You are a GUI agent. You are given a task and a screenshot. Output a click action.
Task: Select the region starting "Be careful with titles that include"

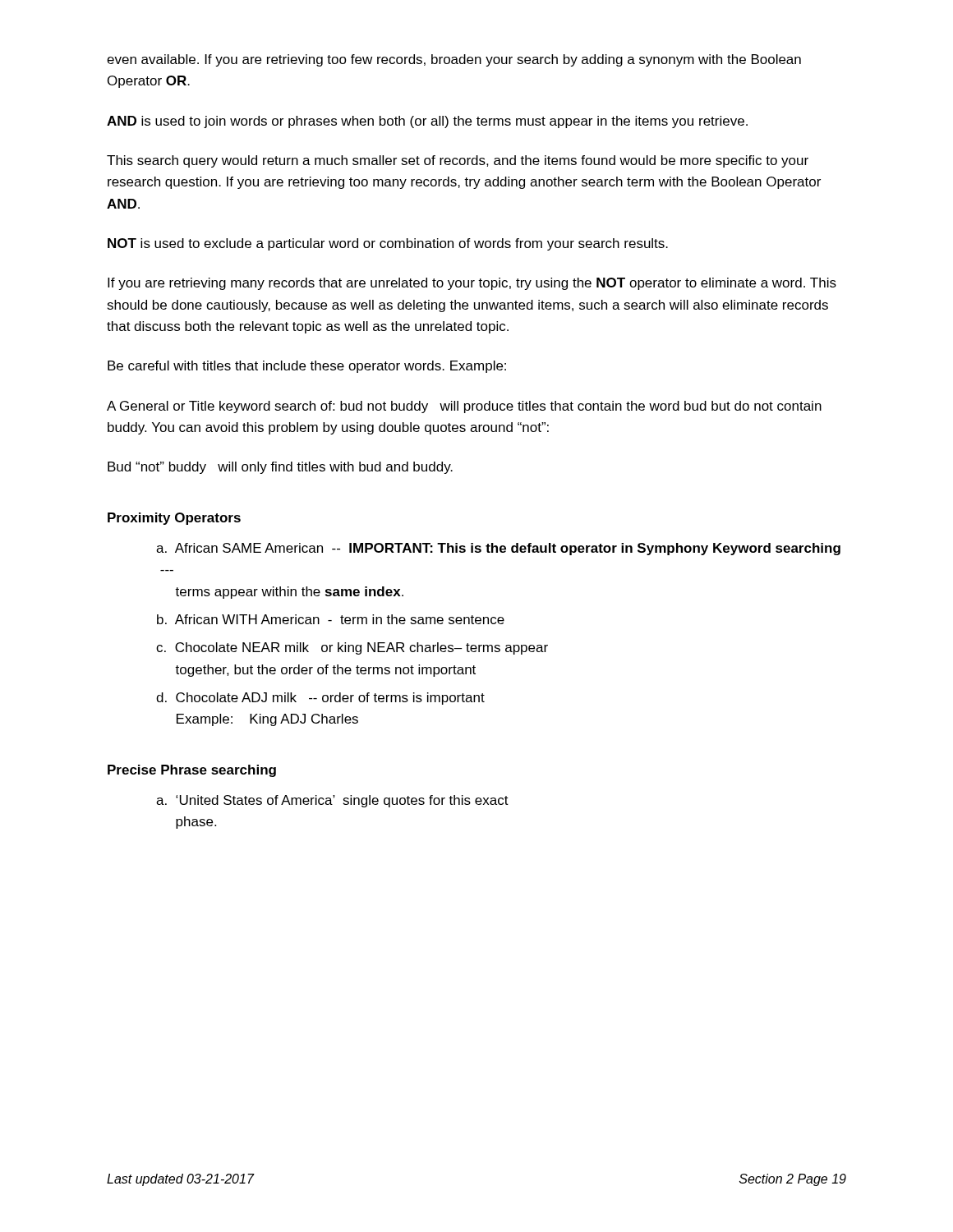[x=307, y=366]
